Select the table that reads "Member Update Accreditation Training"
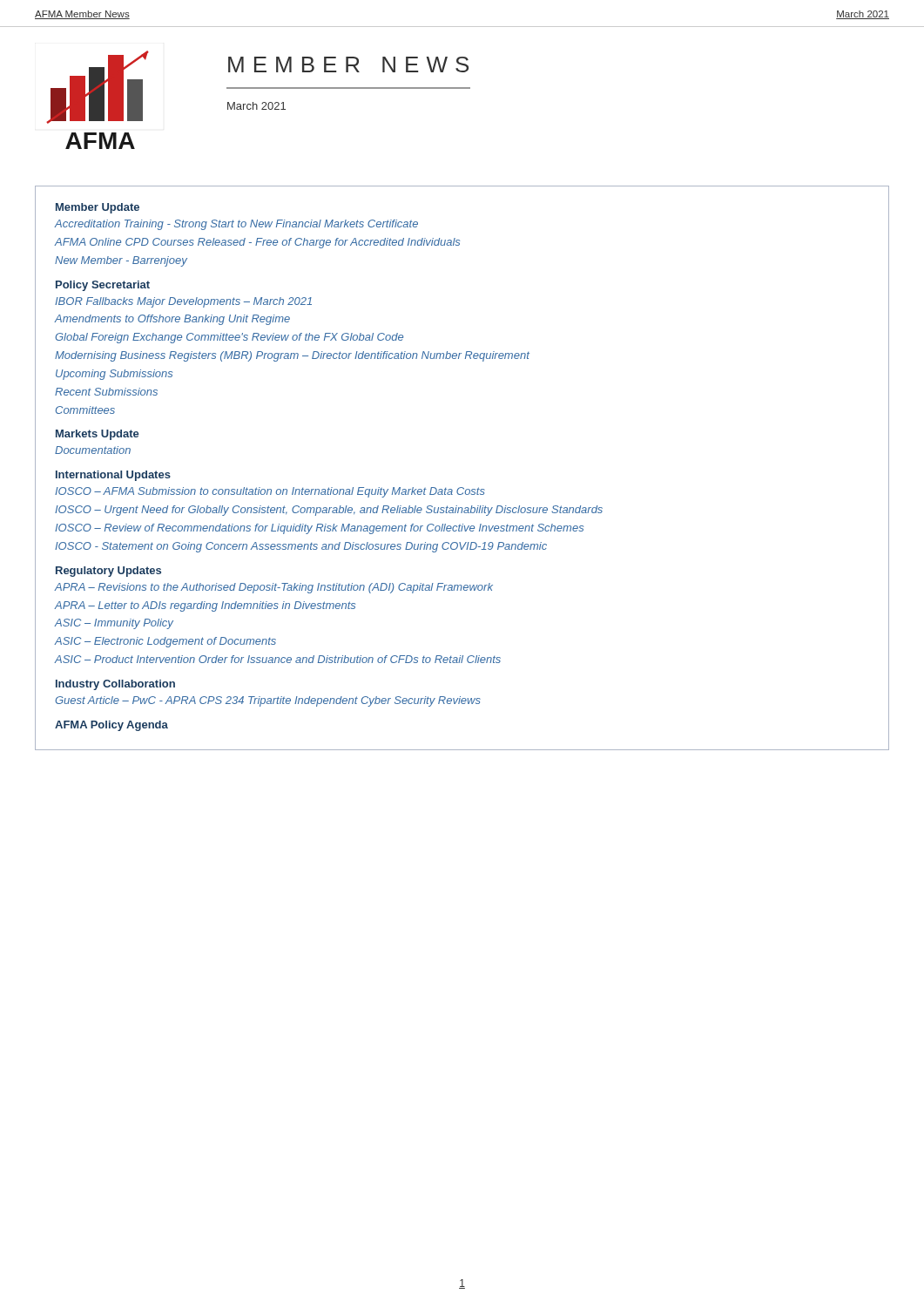 pos(462,468)
